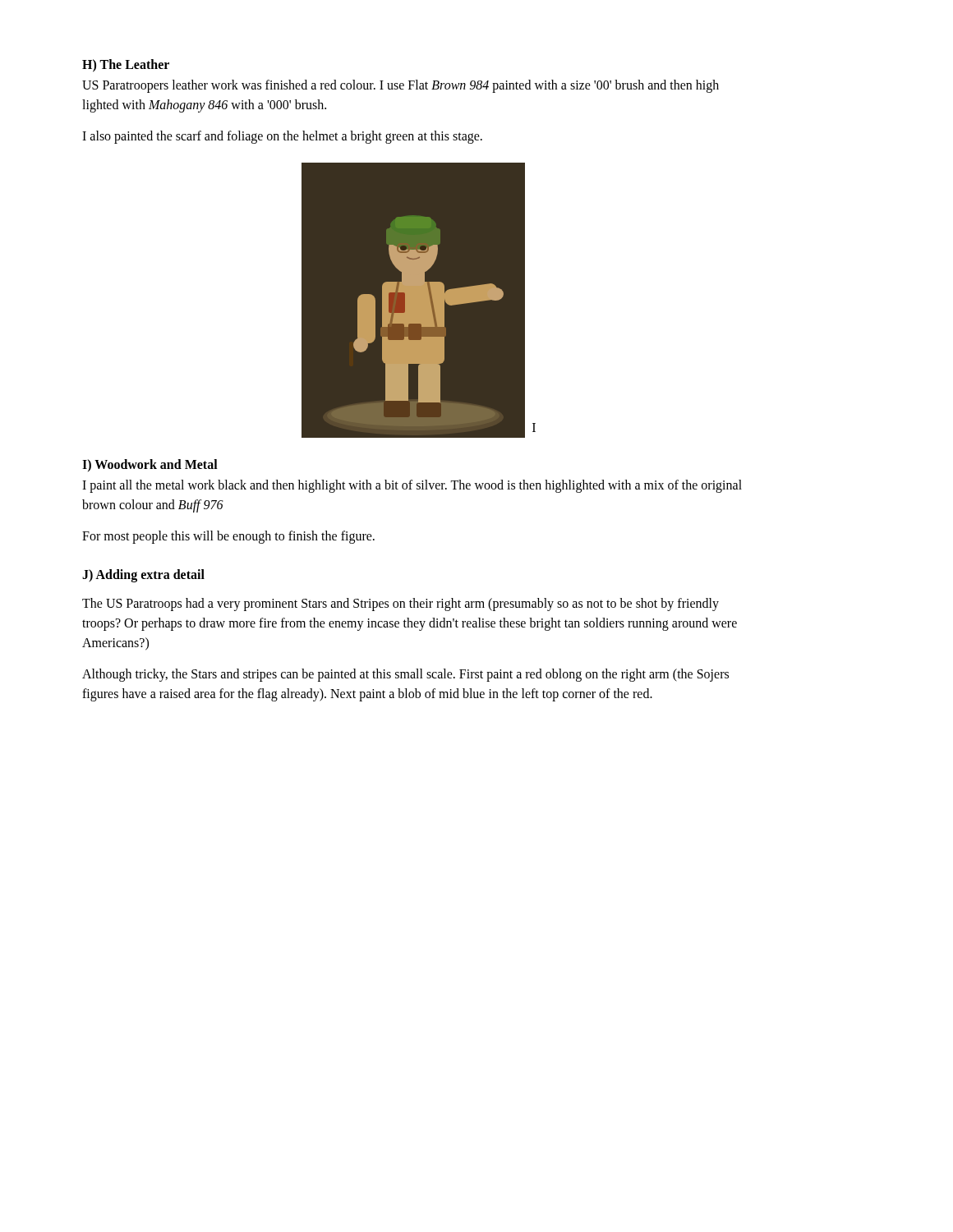Locate the text "H) The Leather"
Viewport: 953px width, 1232px height.
tap(126, 64)
